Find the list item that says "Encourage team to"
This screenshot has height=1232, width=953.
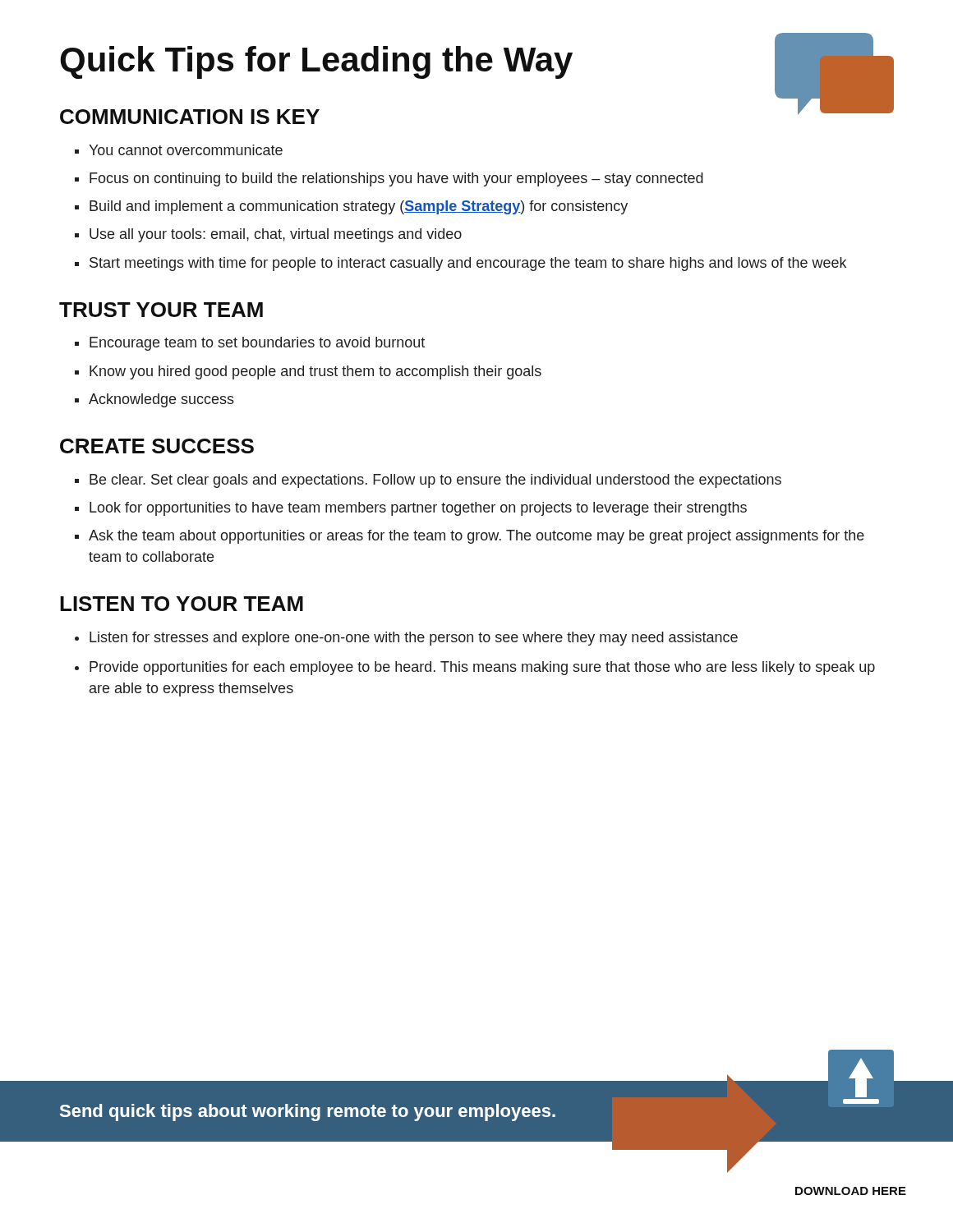click(x=257, y=343)
